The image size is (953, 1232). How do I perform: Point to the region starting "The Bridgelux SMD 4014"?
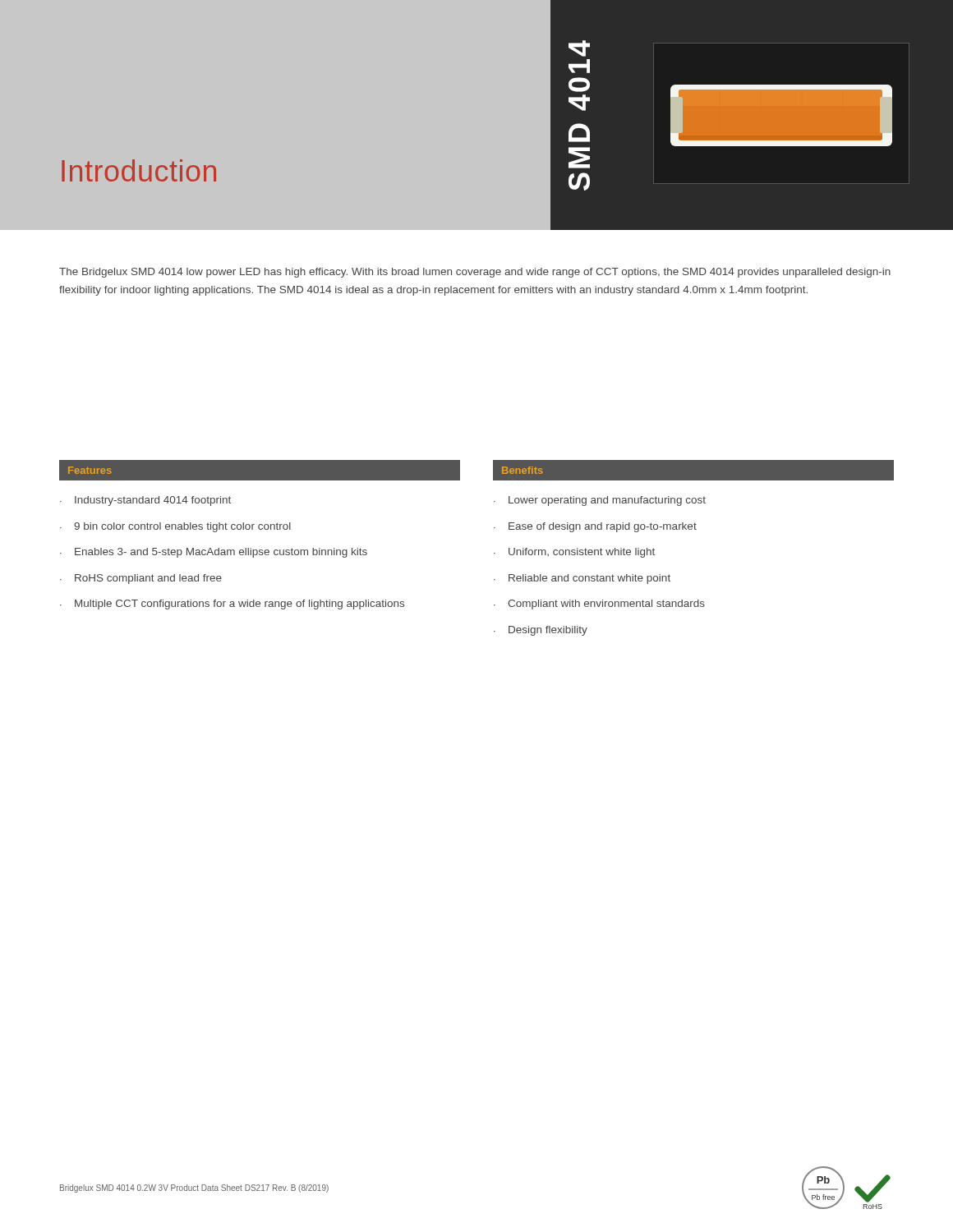tap(475, 281)
